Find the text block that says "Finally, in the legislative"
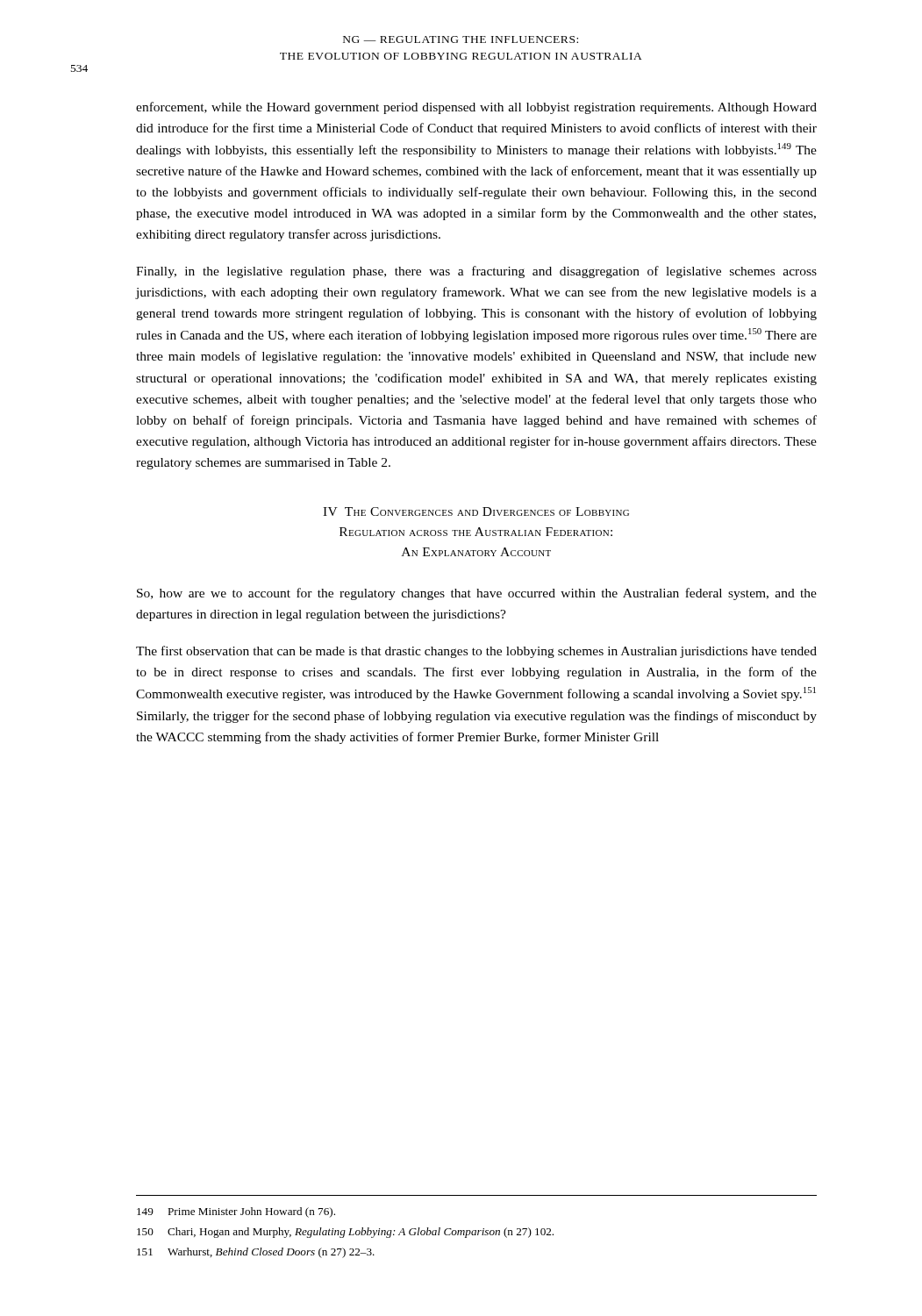Screen dimensions: 1316x922 click(x=476, y=366)
